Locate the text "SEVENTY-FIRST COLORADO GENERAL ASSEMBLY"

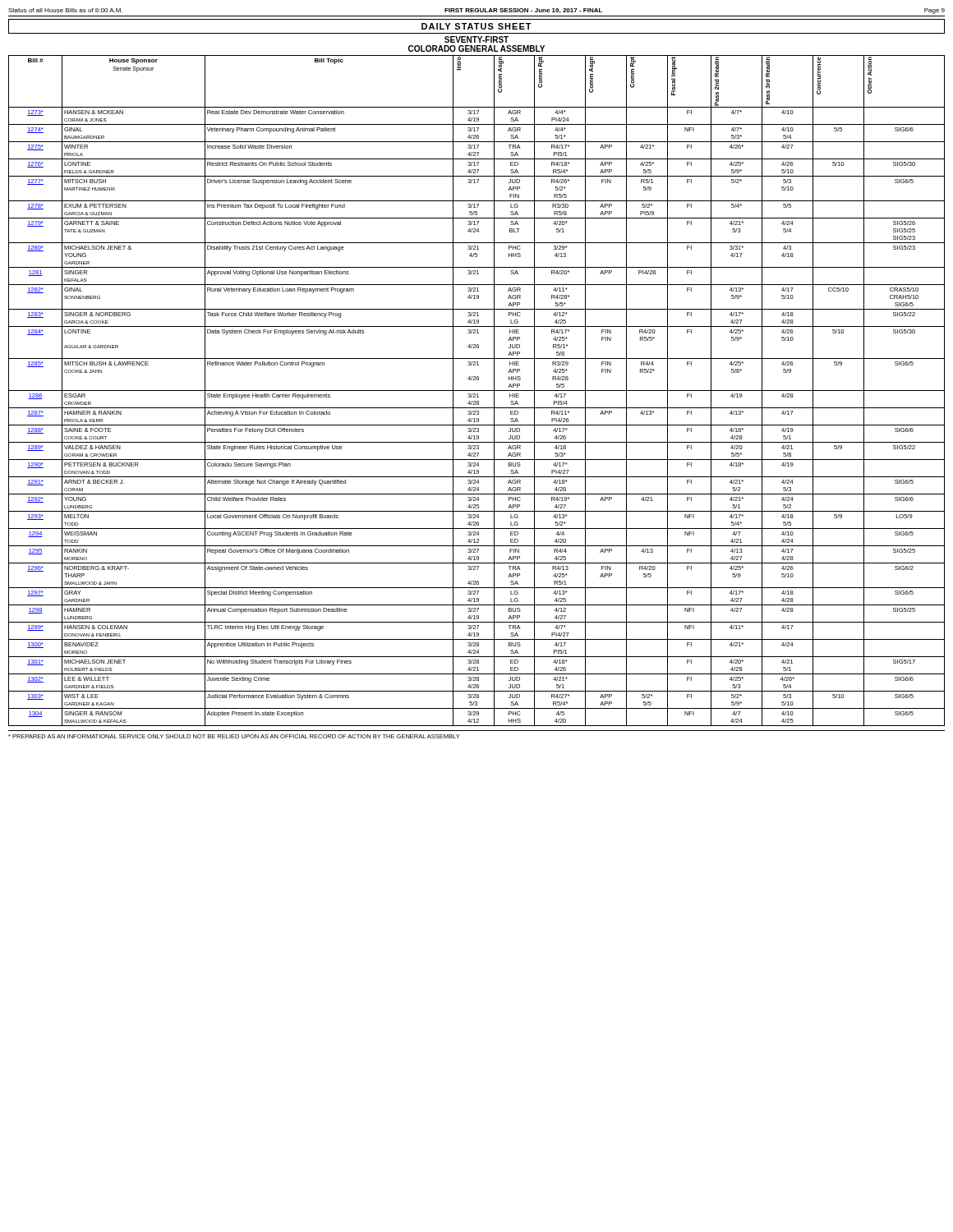pos(476,44)
